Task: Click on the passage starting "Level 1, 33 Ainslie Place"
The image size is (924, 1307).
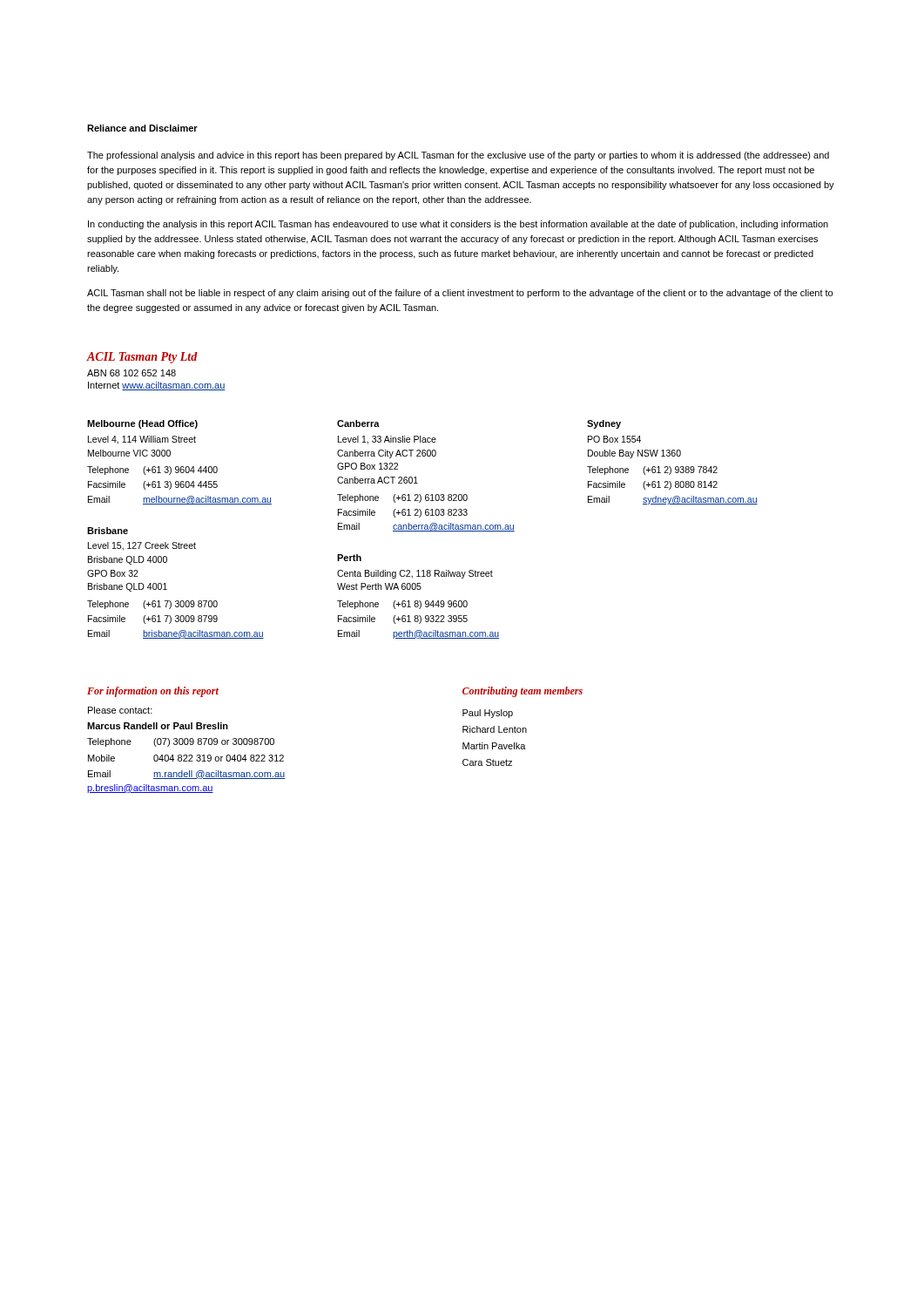Action: click(x=458, y=484)
